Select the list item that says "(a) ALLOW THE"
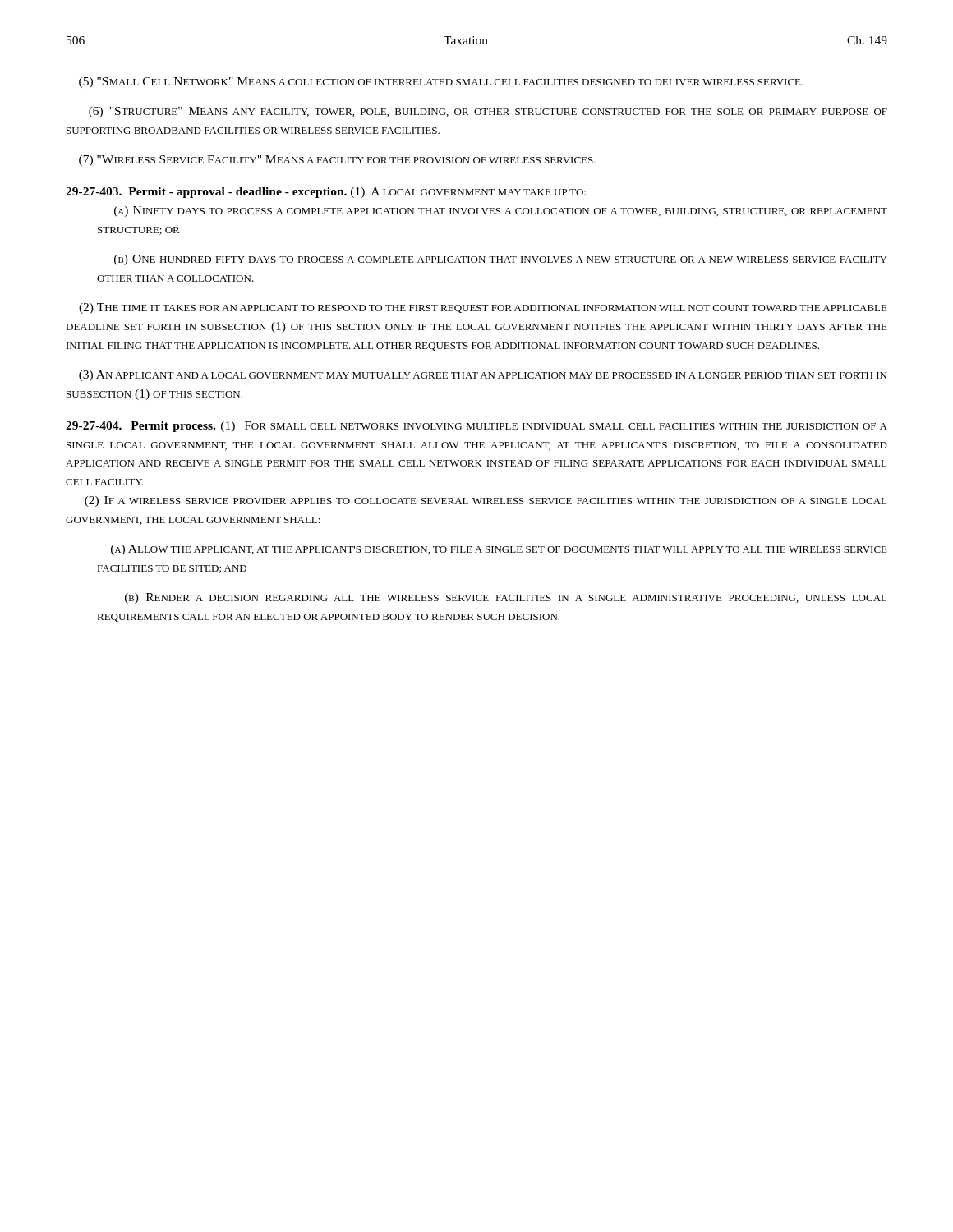953x1232 pixels. tap(492, 558)
